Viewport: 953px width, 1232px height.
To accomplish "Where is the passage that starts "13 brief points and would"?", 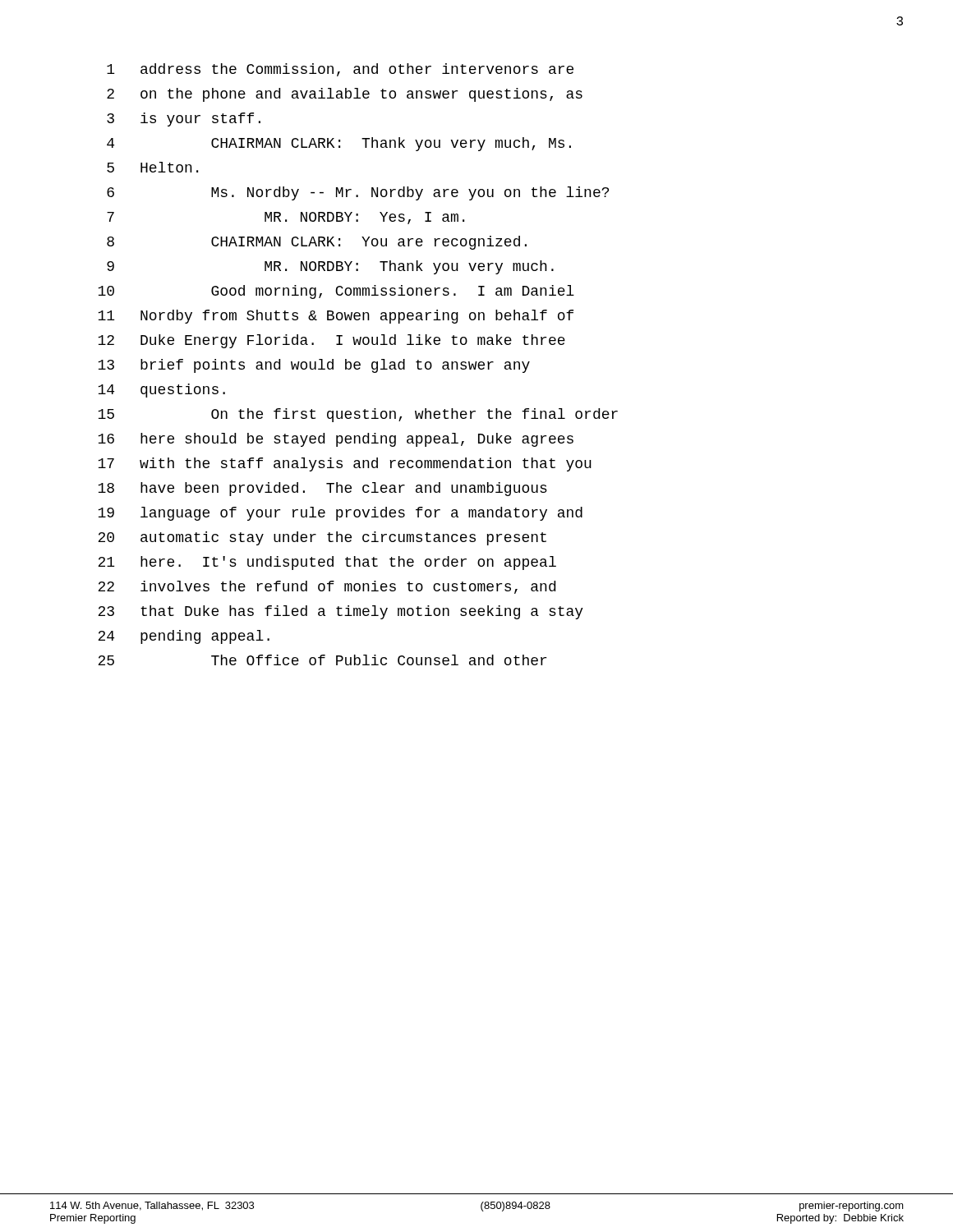I will click(x=476, y=366).
